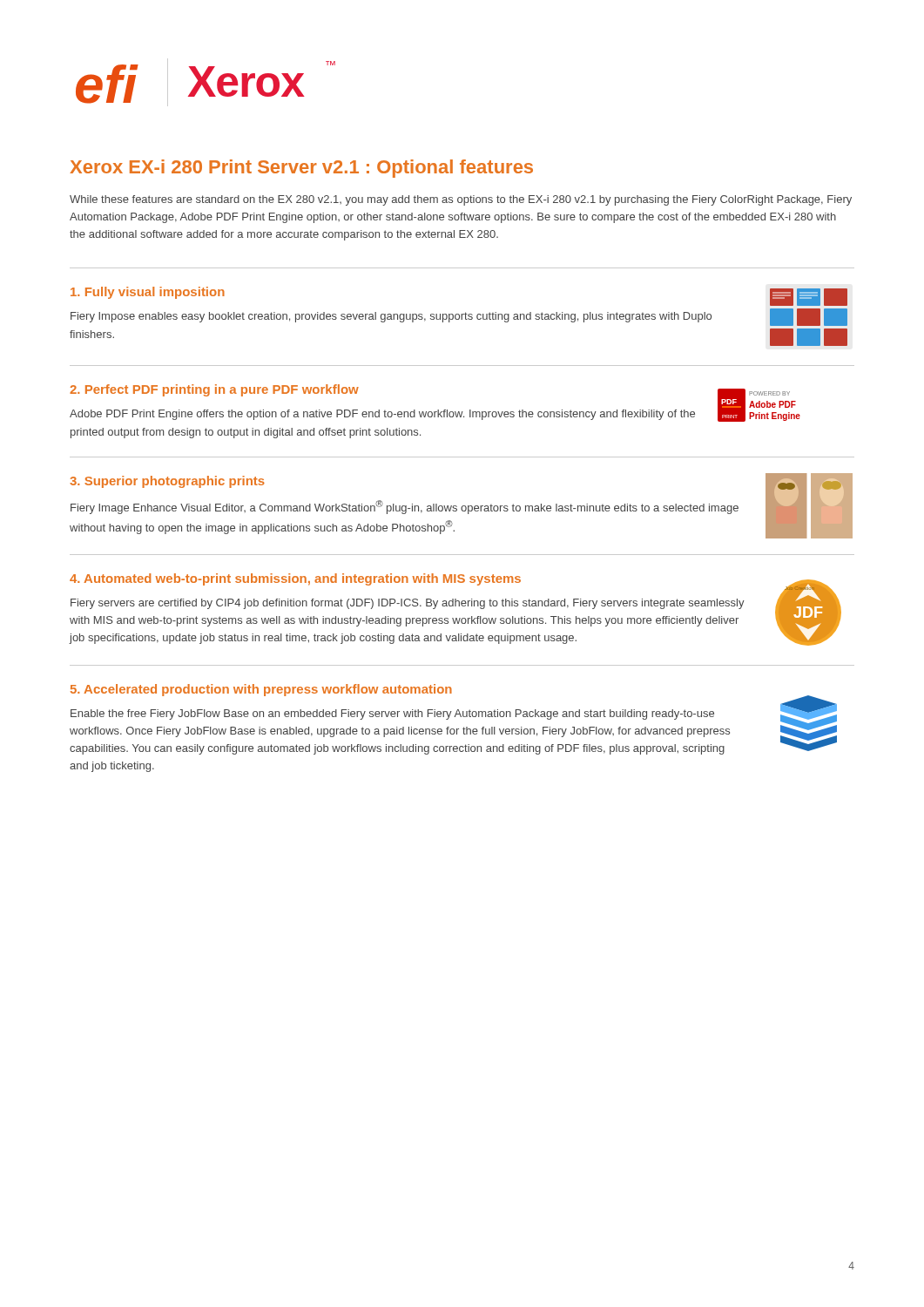
Task: Navigate to the block starting "4. Automated web-to-print"
Action: 296,578
